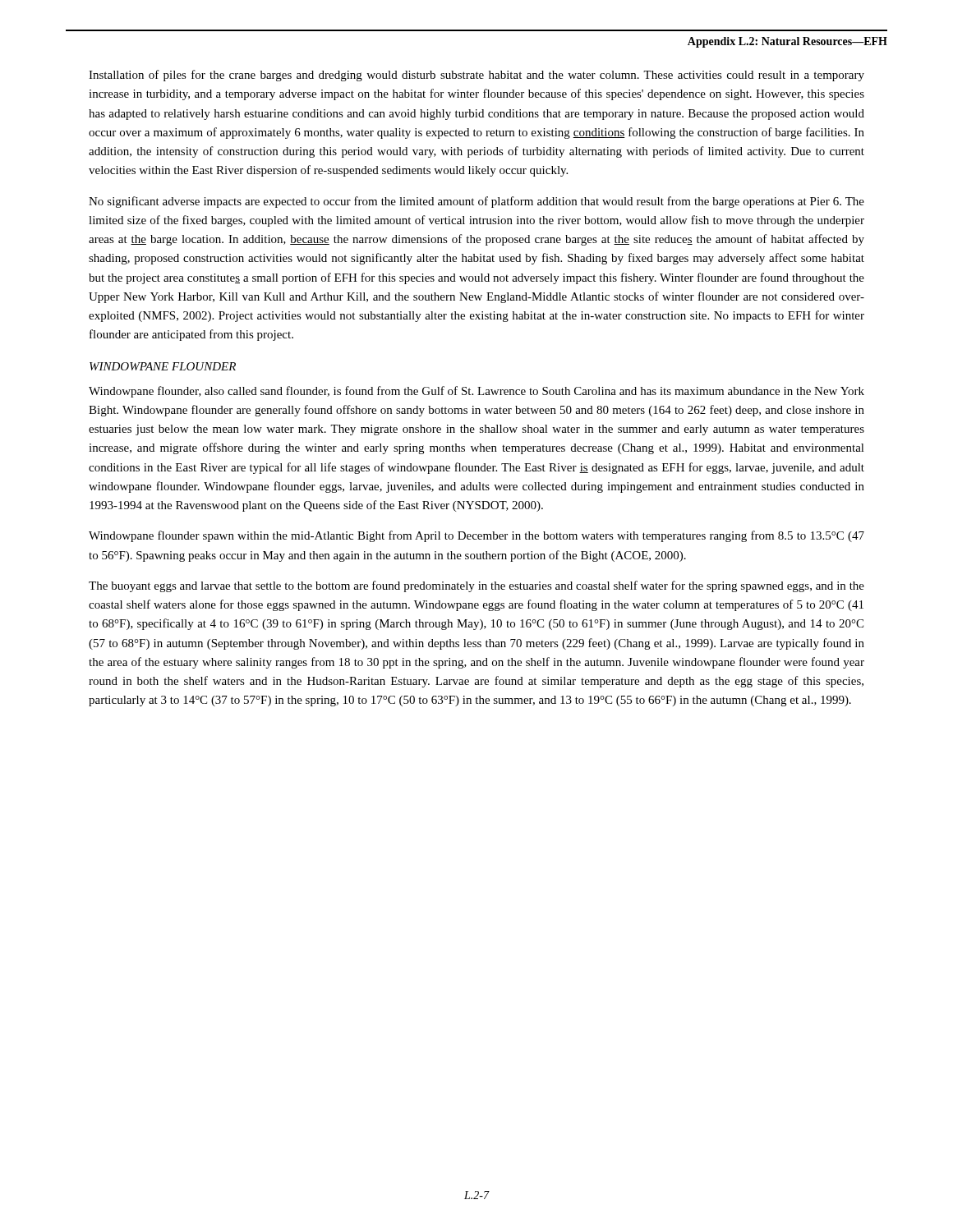
Task: Find the region starting "No significant adverse impacts are expected to"
Action: coord(476,268)
